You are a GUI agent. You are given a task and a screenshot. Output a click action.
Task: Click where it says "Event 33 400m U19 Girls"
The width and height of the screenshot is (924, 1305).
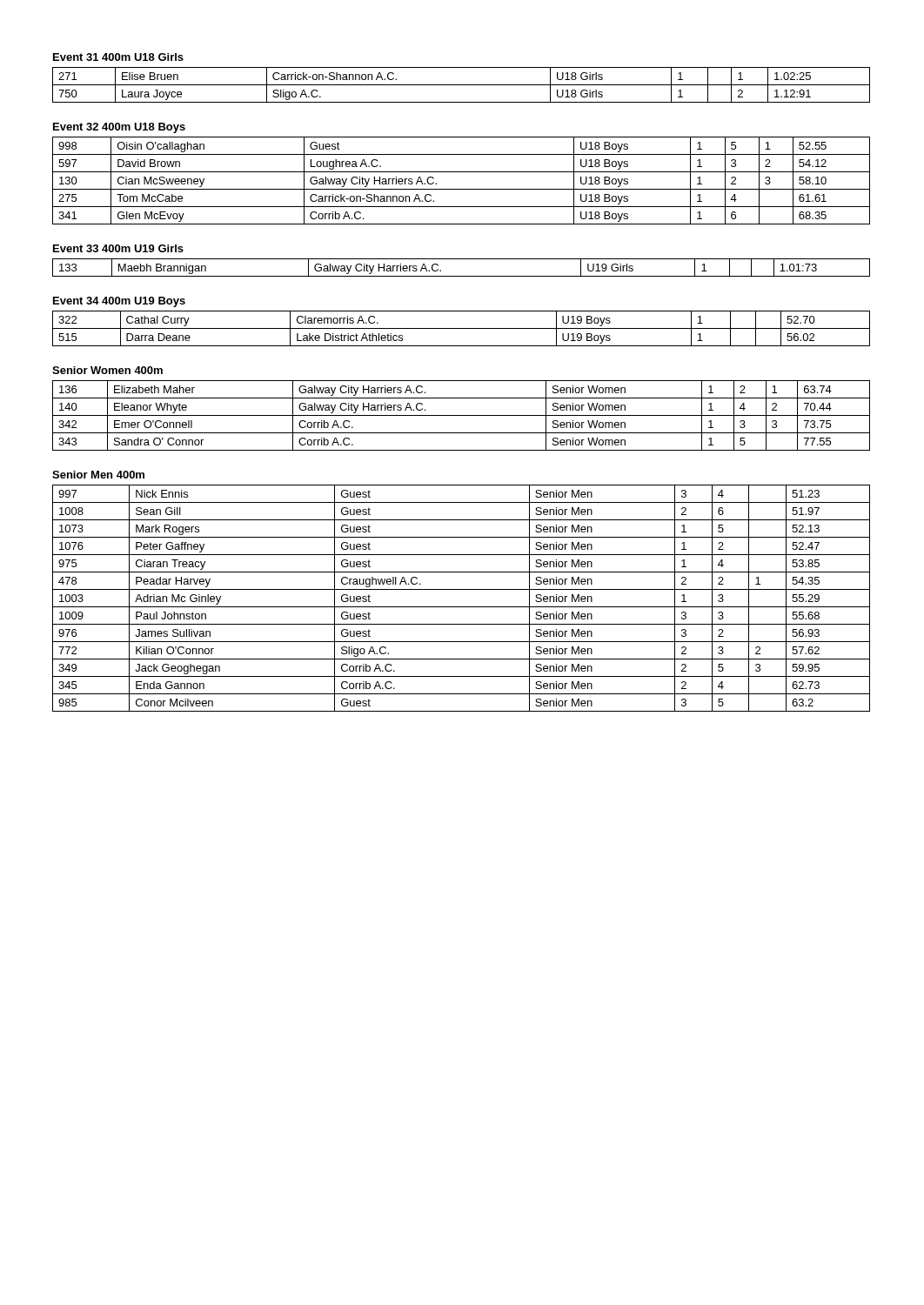(x=118, y=248)
